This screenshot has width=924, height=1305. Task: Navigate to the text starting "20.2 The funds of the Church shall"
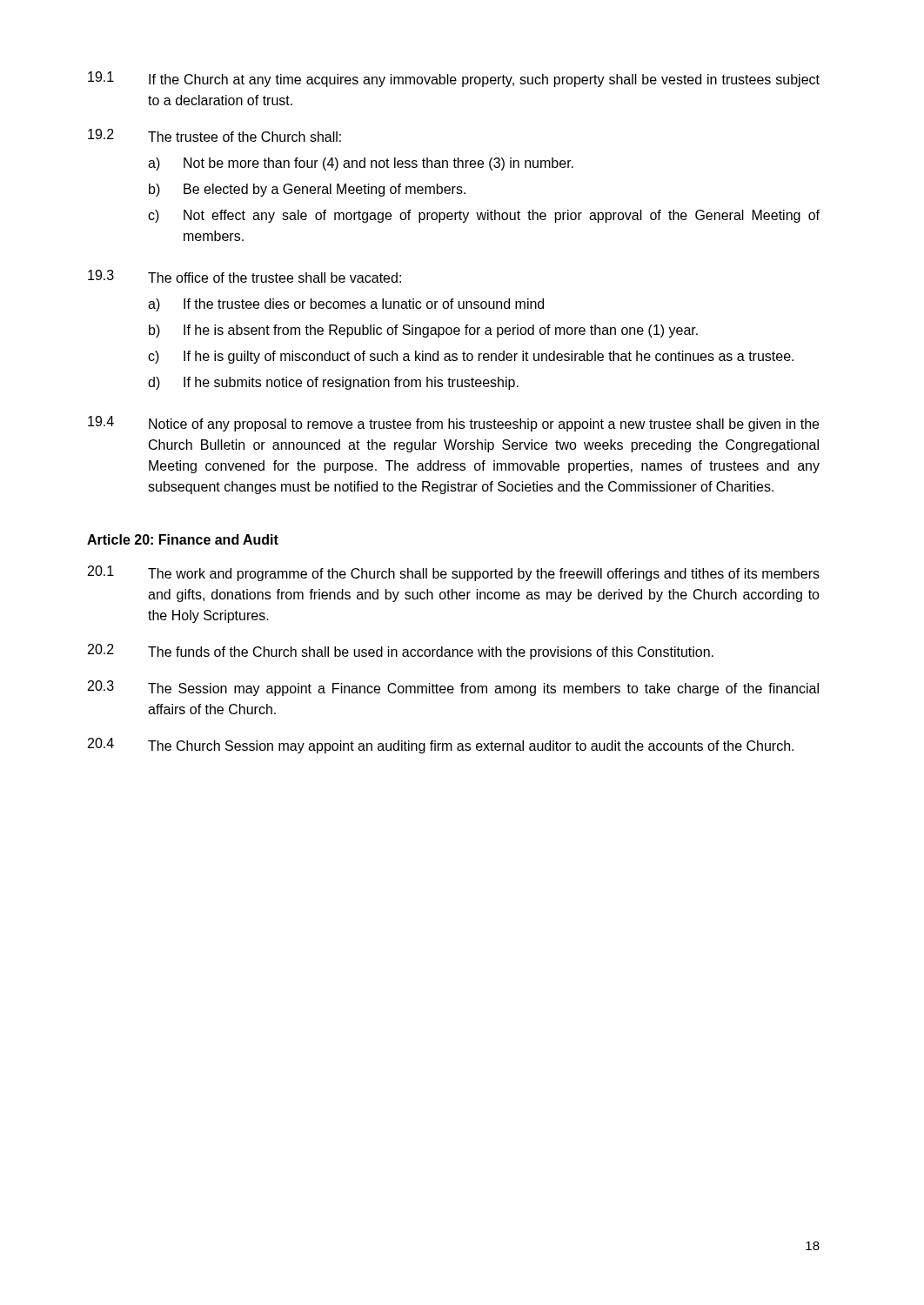[x=453, y=652]
